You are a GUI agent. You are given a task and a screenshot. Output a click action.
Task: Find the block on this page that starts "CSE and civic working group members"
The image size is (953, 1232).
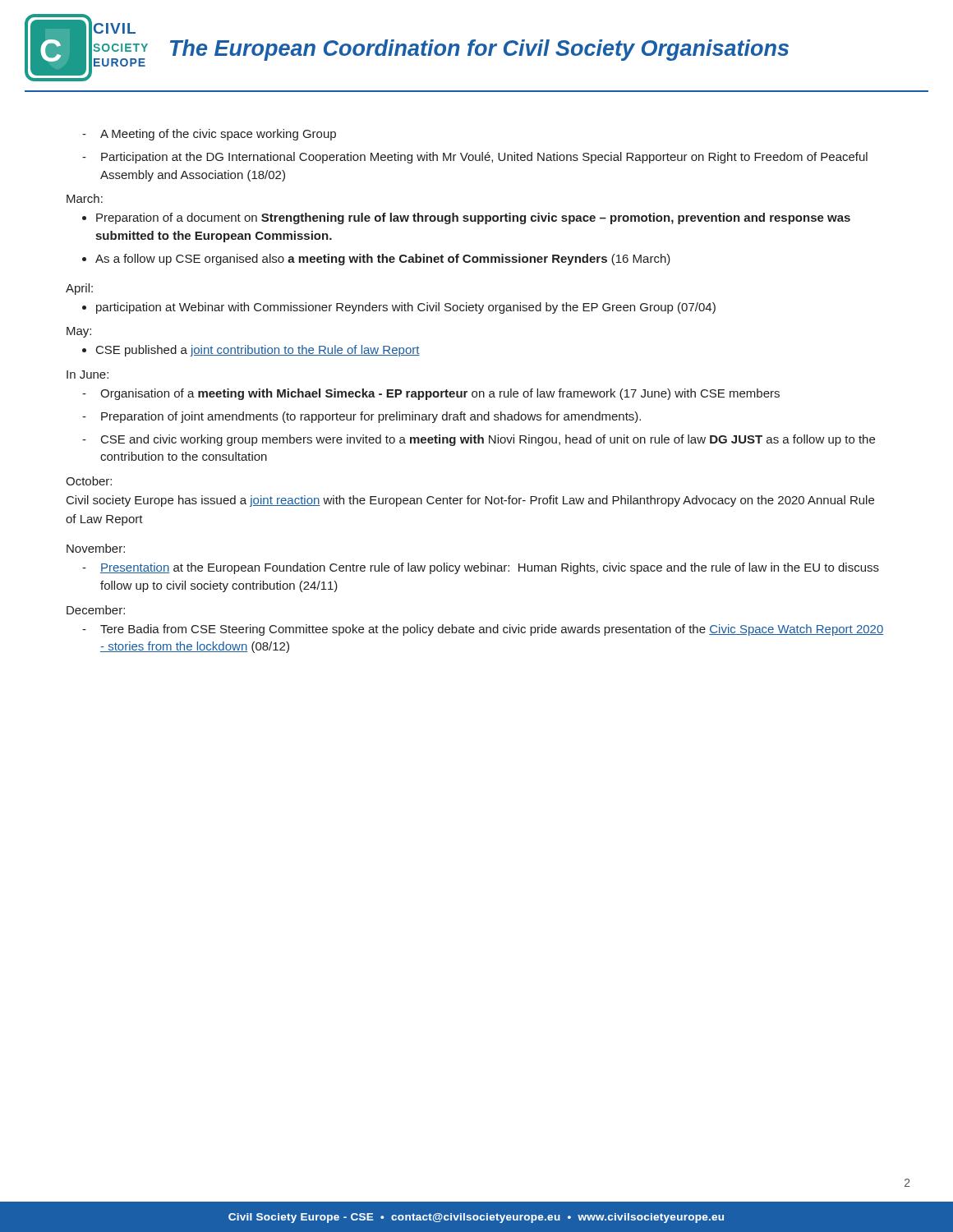coord(488,448)
